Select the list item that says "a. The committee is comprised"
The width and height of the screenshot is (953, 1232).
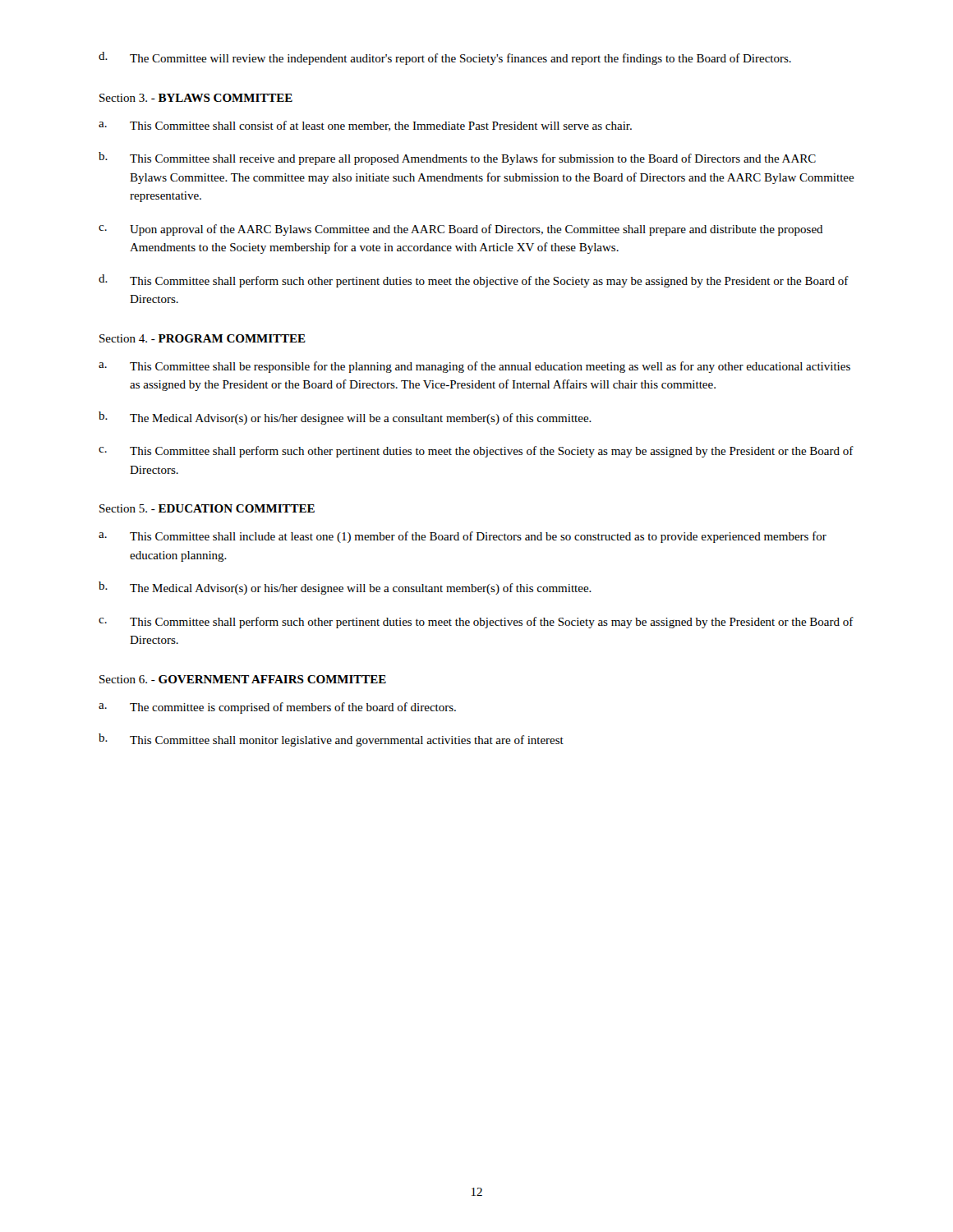coord(277,708)
